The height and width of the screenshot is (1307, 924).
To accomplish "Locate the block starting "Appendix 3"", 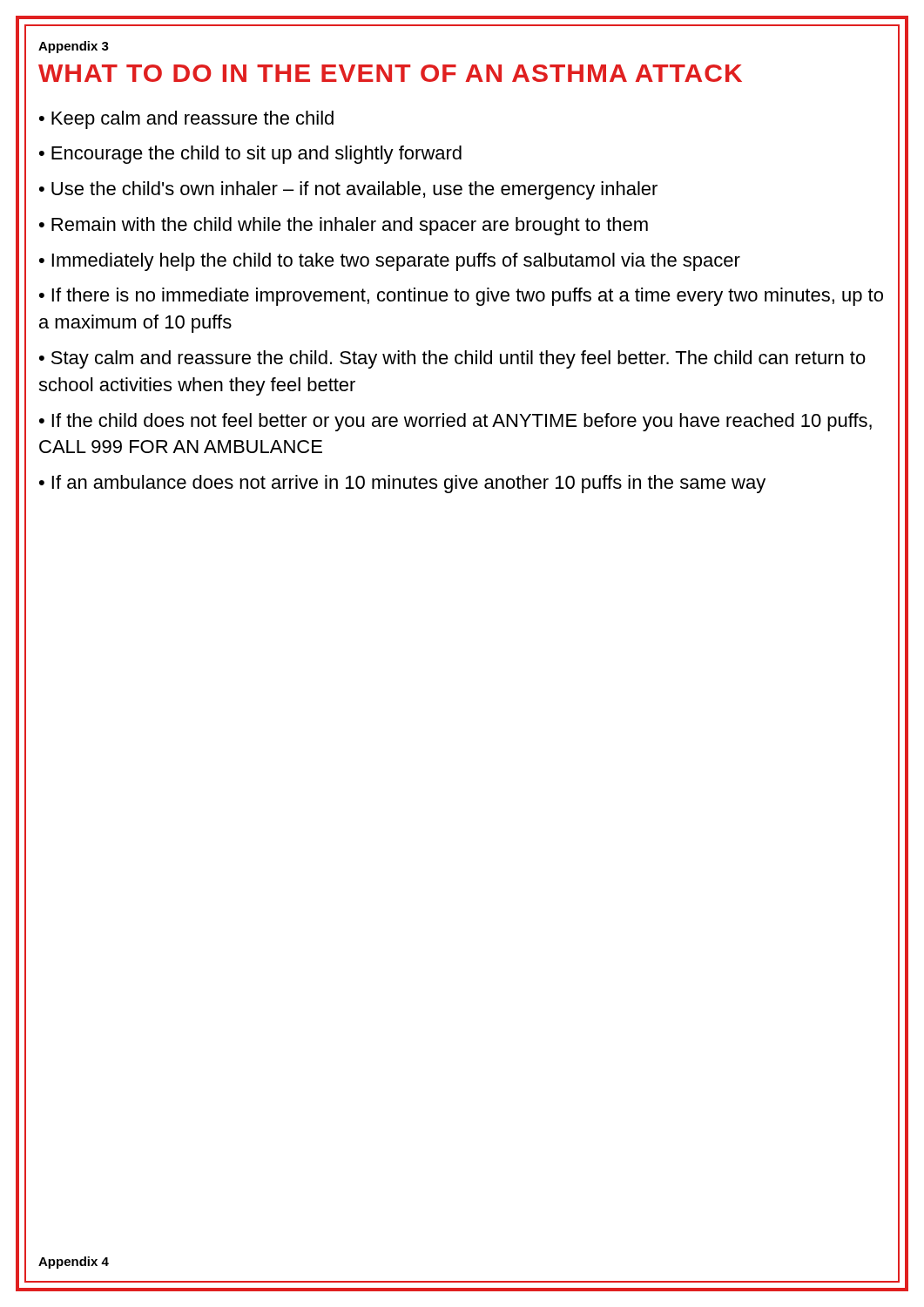I will (74, 46).
